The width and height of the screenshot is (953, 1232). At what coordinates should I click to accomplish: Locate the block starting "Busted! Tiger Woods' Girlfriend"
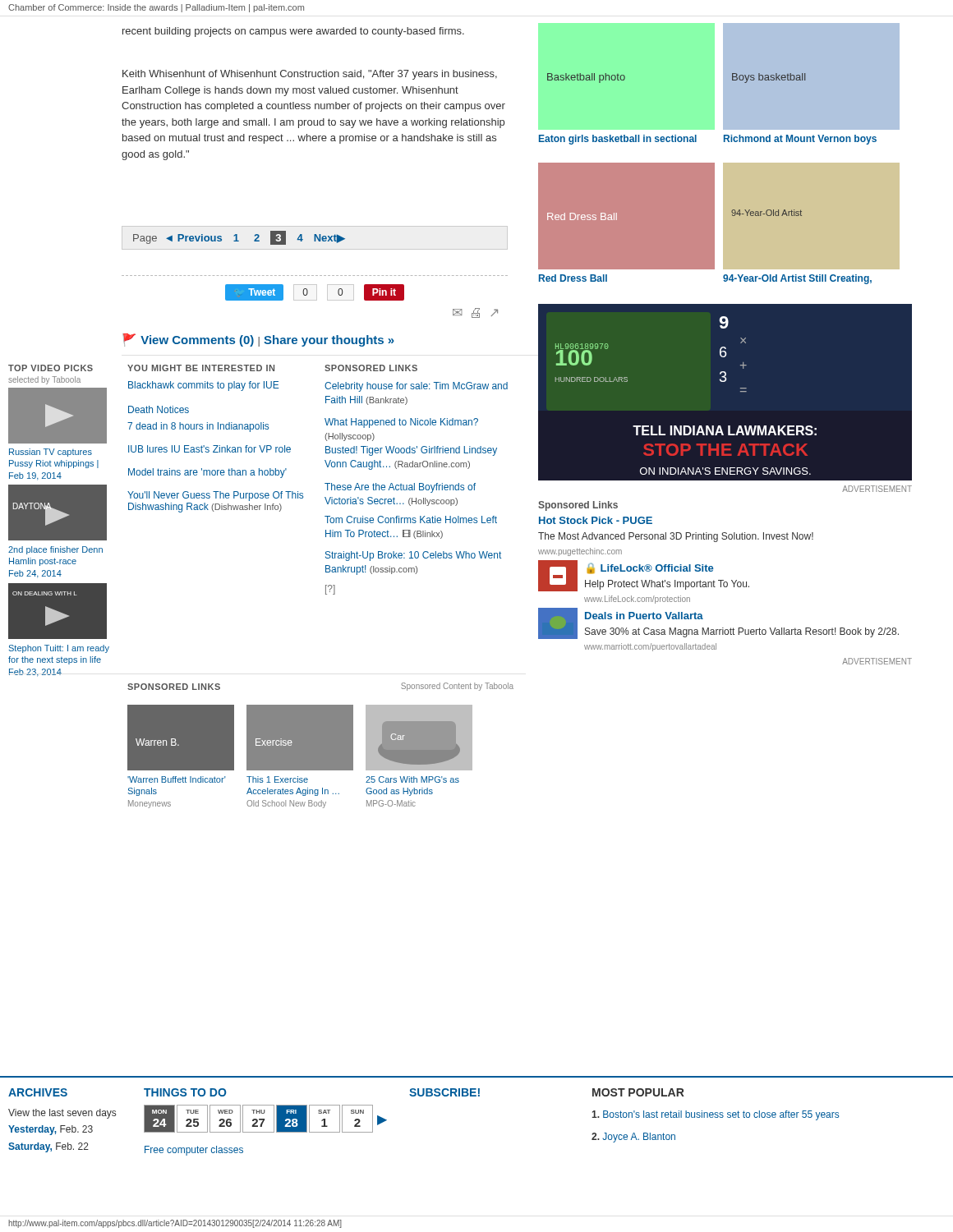tap(411, 457)
